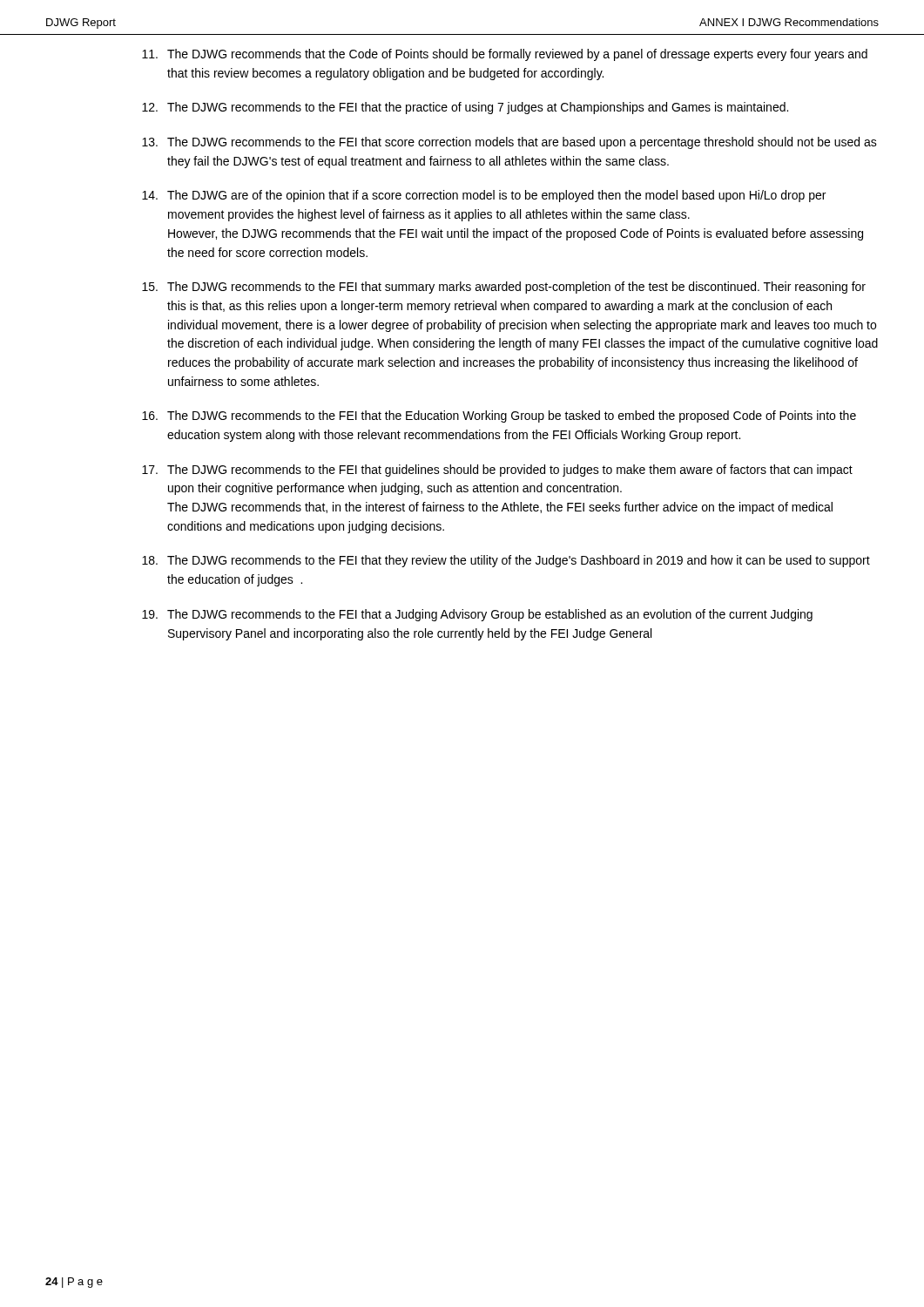Image resolution: width=924 pixels, height=1307 pixels.
Task: Navigate to the element starting "15. The DJWG recommends to"
Action: pyautogui.click(x=462, y=335)
